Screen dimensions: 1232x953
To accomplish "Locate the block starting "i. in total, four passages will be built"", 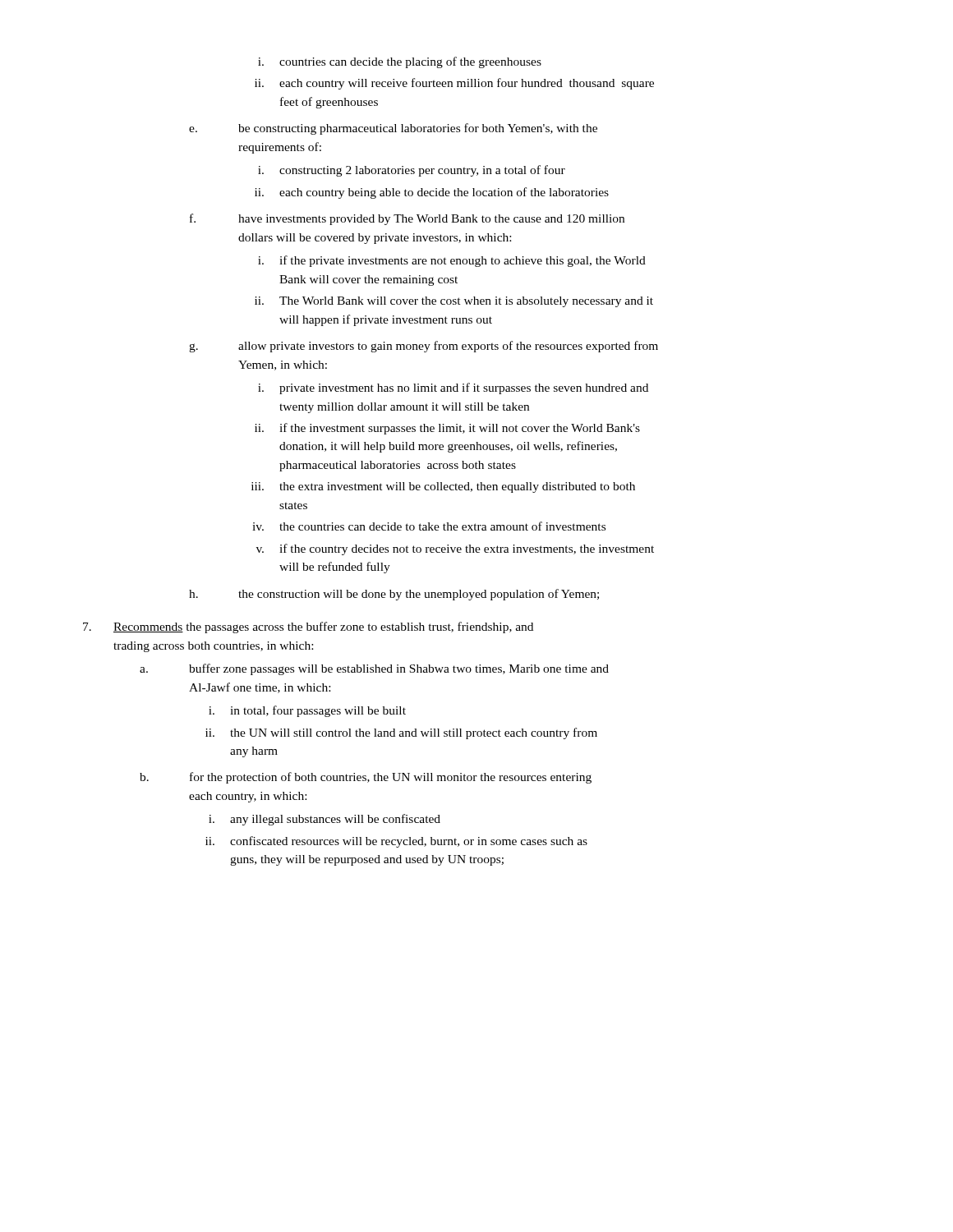I will (307, 711).
